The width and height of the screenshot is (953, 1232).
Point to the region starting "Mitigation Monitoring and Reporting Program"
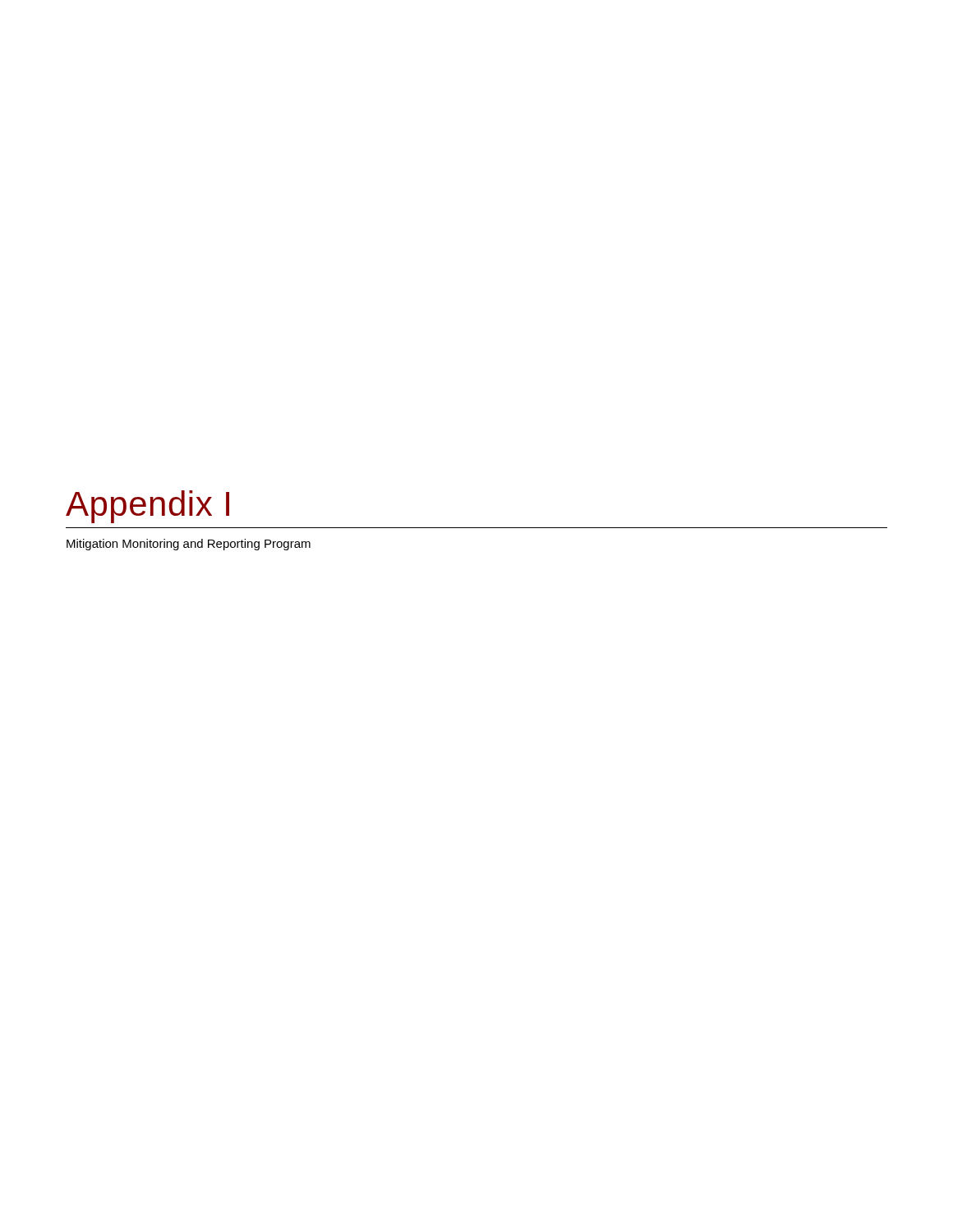click(x=188, y=543)
